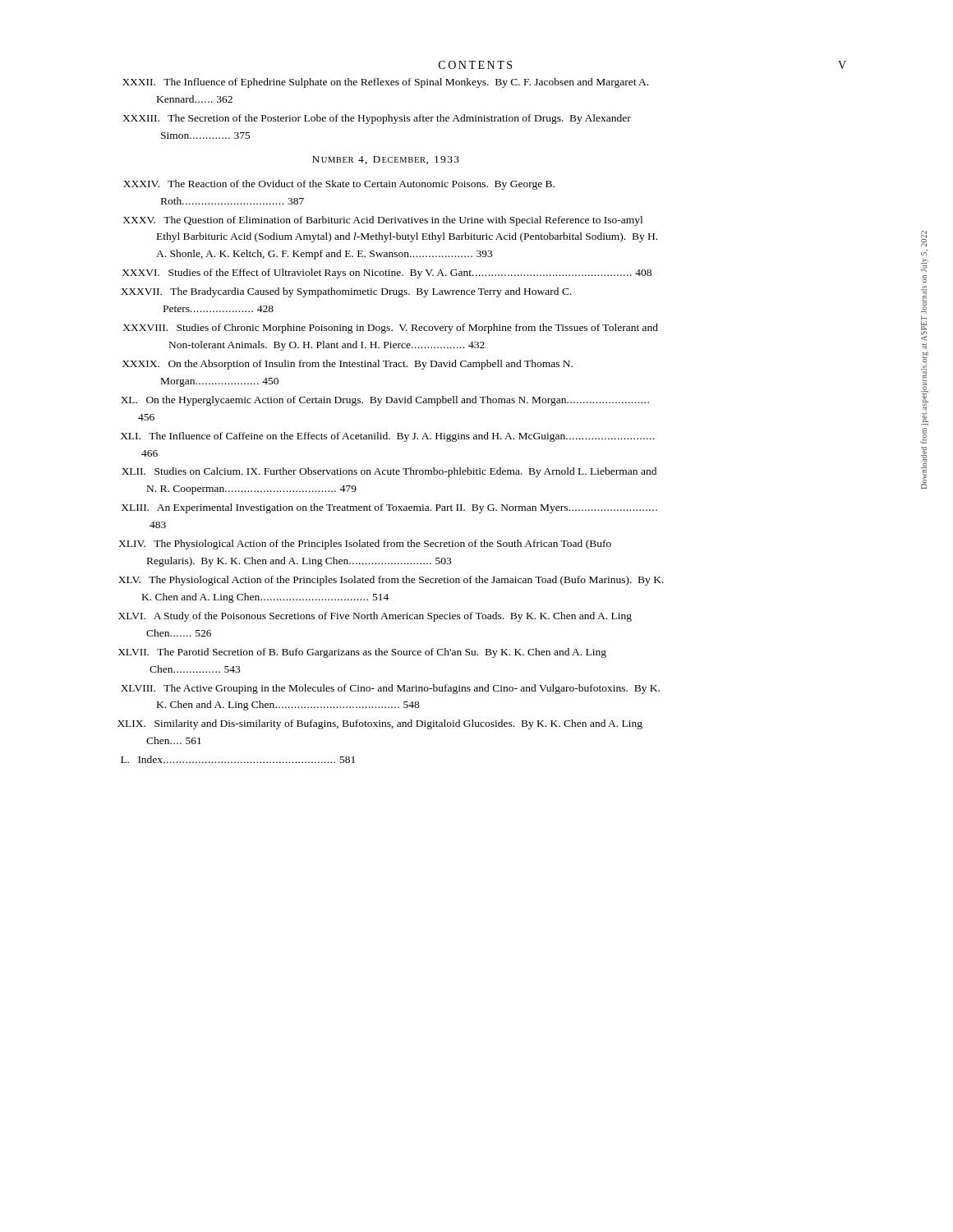Image resolution: width=953 pixels, height=1232 pixels.
Task: Point to the block beginning "XXXII. The Influence of Ephedrine Sulphate on"
Action: 378,90
